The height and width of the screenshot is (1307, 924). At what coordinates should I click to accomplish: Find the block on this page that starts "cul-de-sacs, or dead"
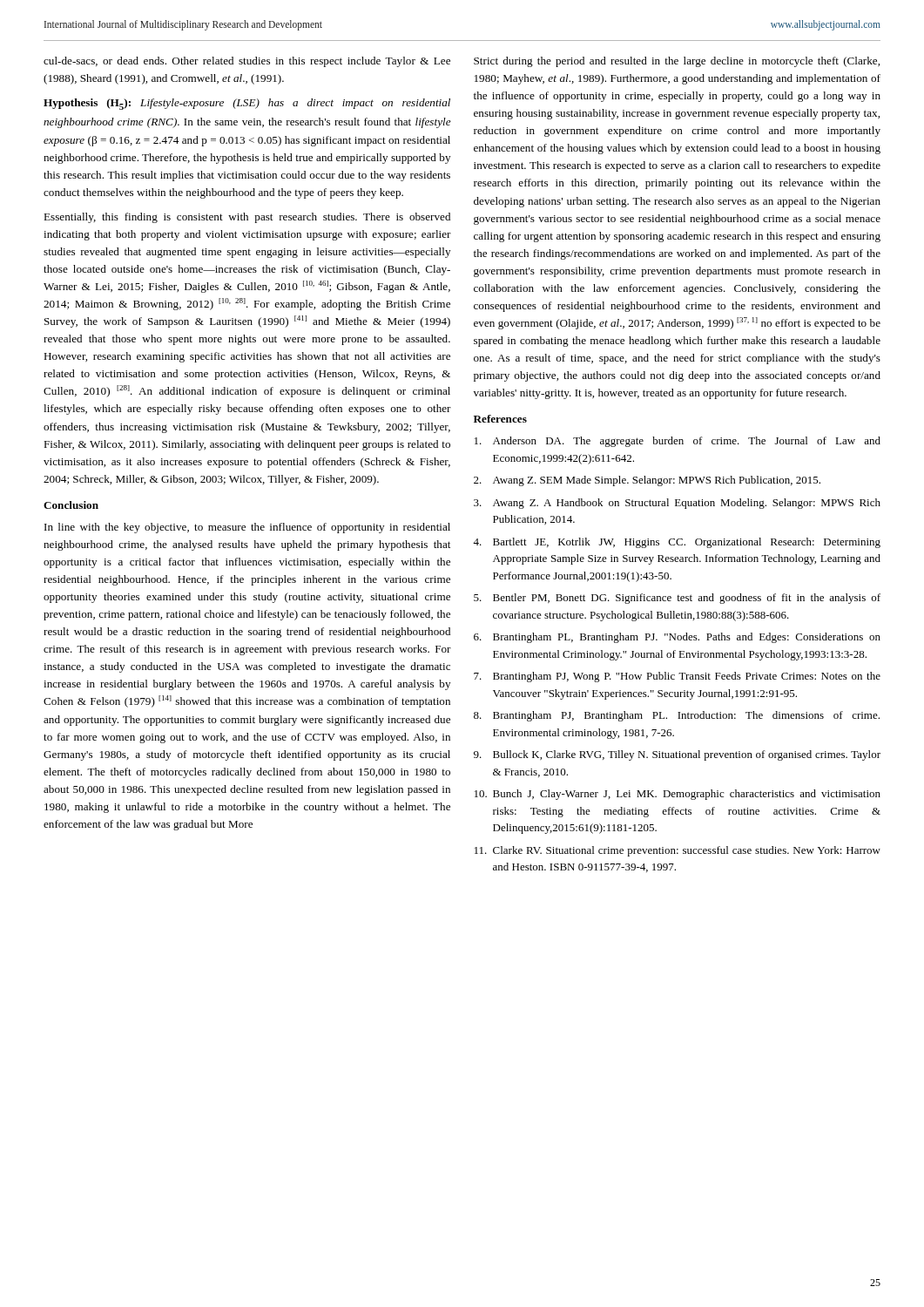click(247, 70)
